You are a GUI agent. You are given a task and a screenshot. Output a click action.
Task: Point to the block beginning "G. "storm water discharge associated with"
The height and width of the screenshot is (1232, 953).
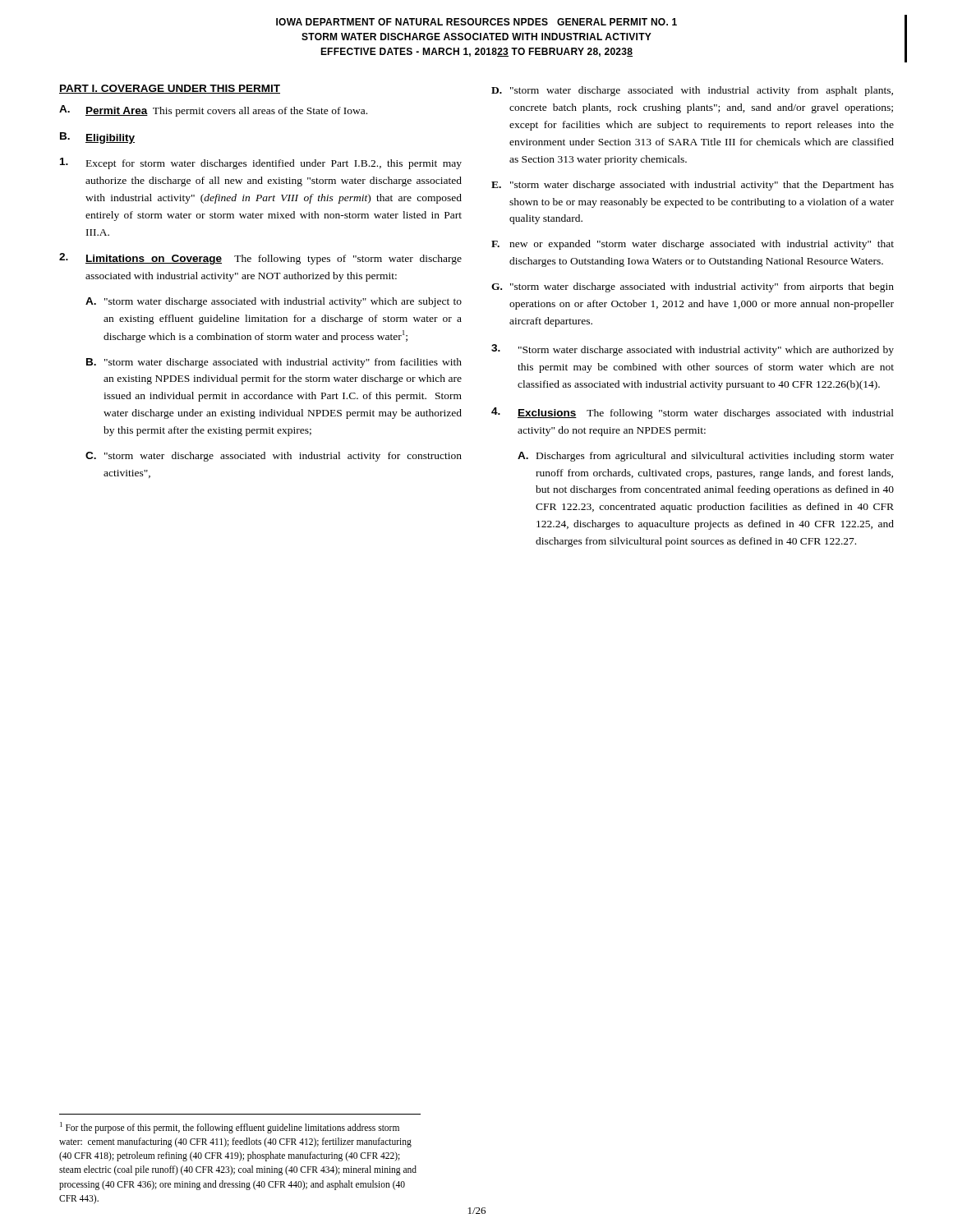click(693, 304)
